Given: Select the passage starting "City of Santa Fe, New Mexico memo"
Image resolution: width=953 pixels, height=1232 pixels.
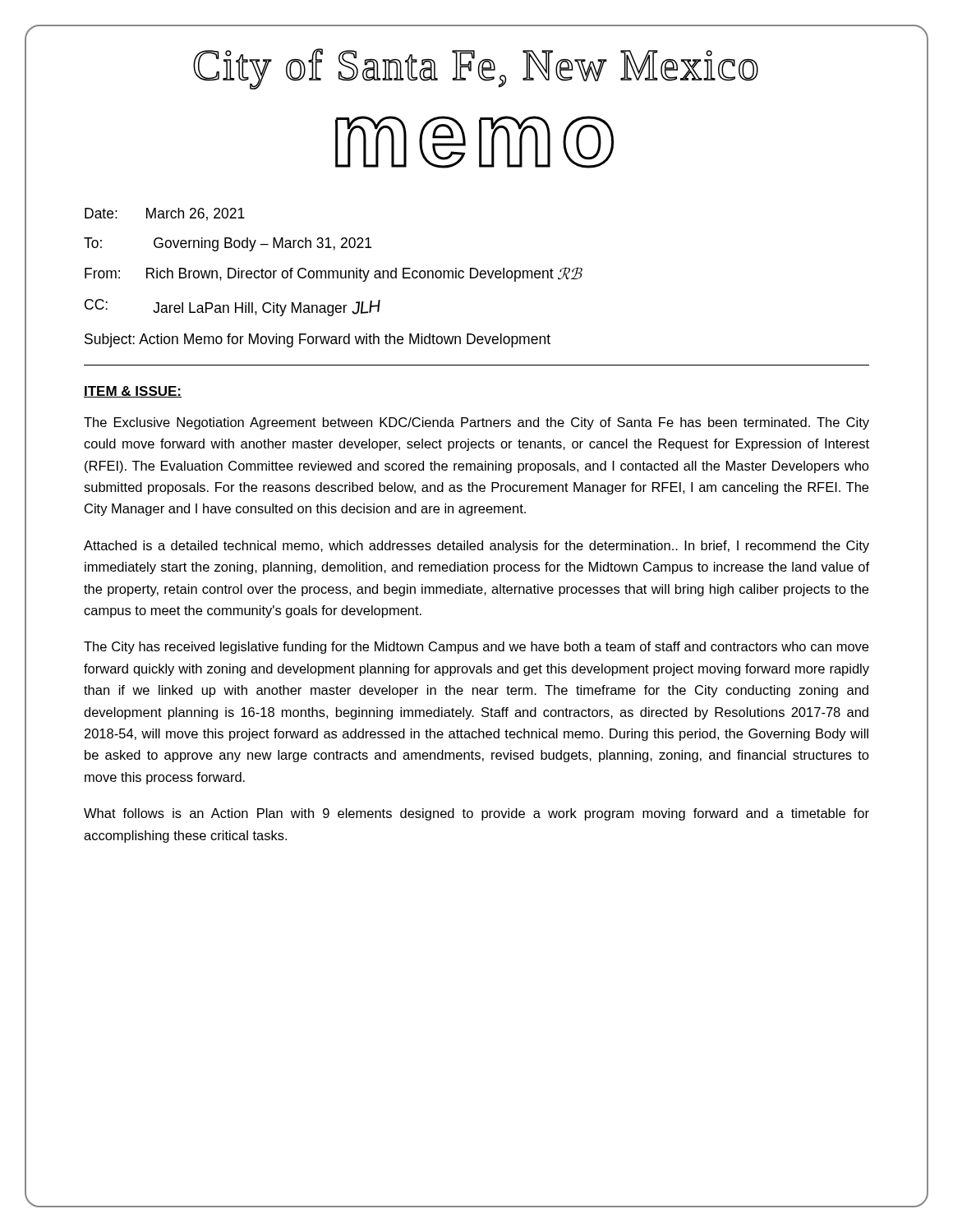Looking at the screenshot, I should pos(476,110).
